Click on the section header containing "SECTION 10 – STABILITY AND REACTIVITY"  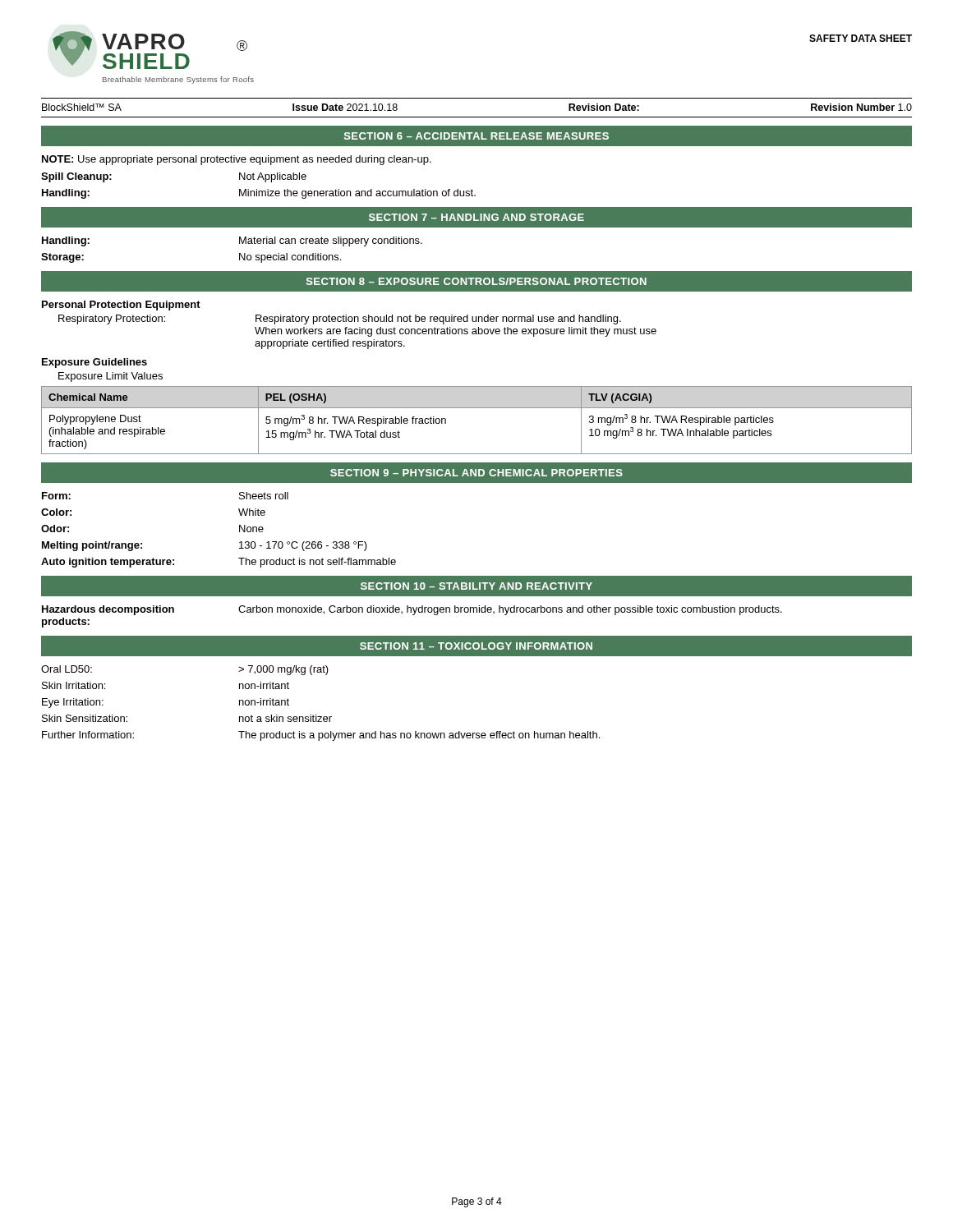click(476, 586)
